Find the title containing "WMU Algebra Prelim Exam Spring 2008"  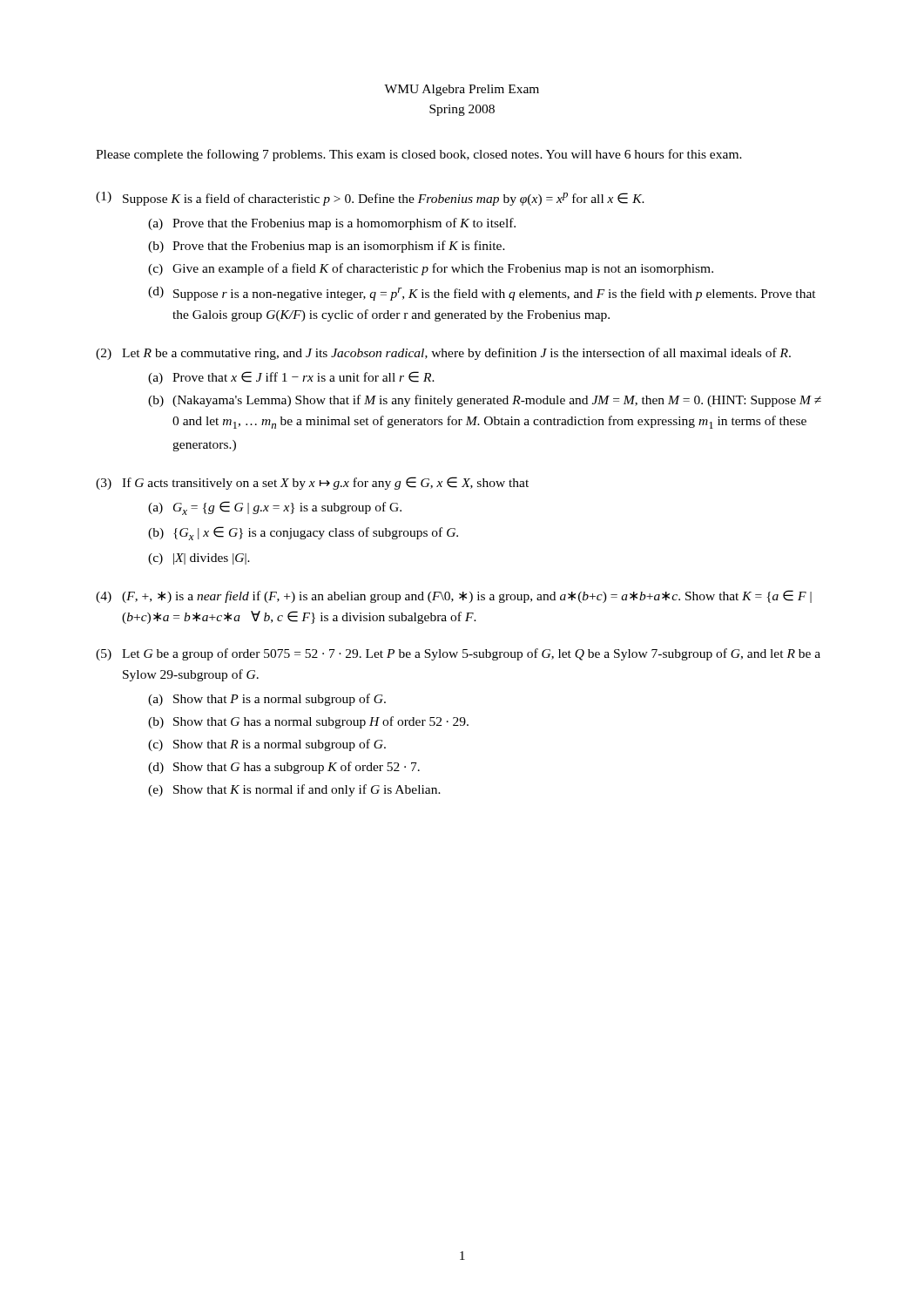[462, 99]
